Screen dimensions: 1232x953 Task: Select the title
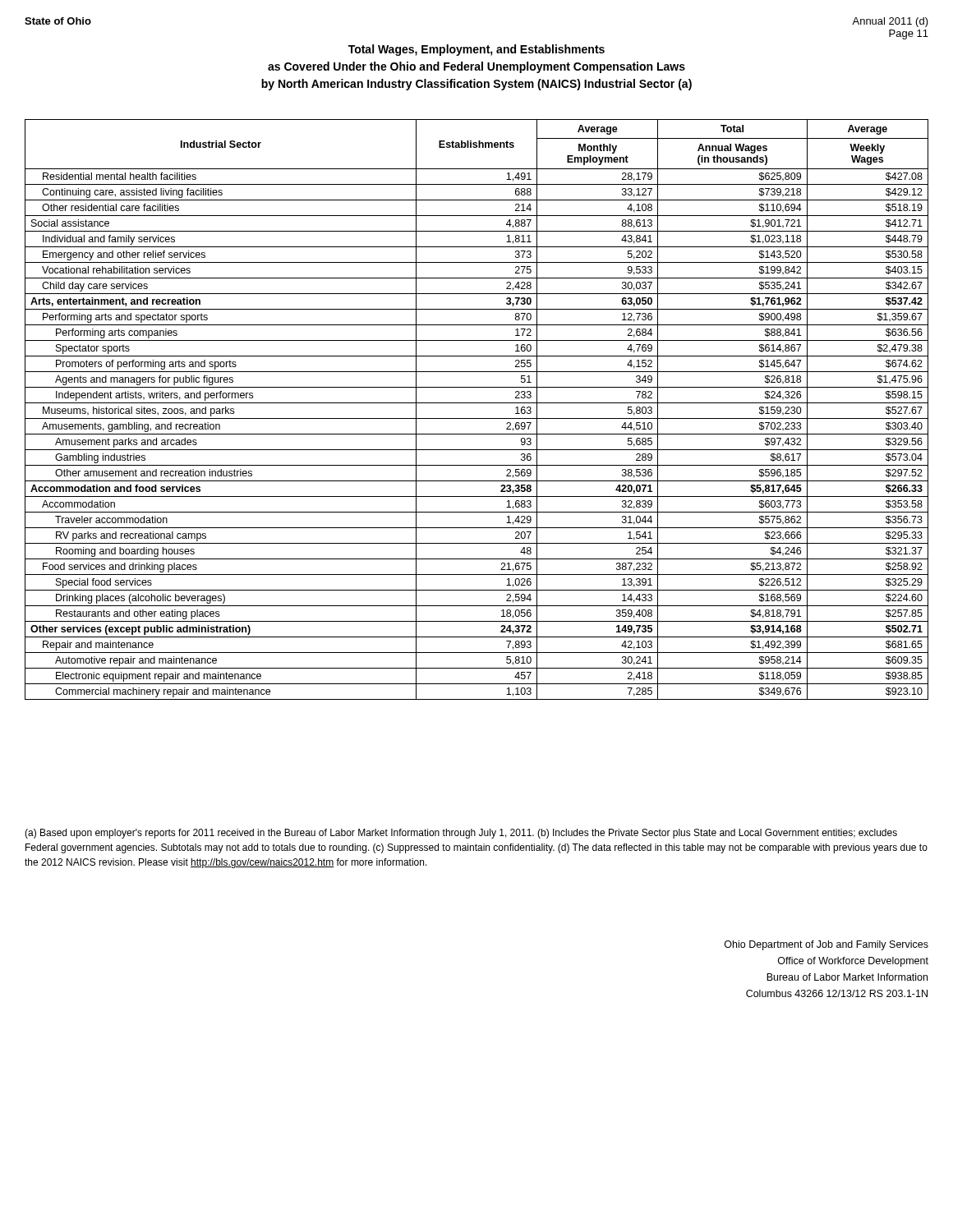(x=476, y=67)
